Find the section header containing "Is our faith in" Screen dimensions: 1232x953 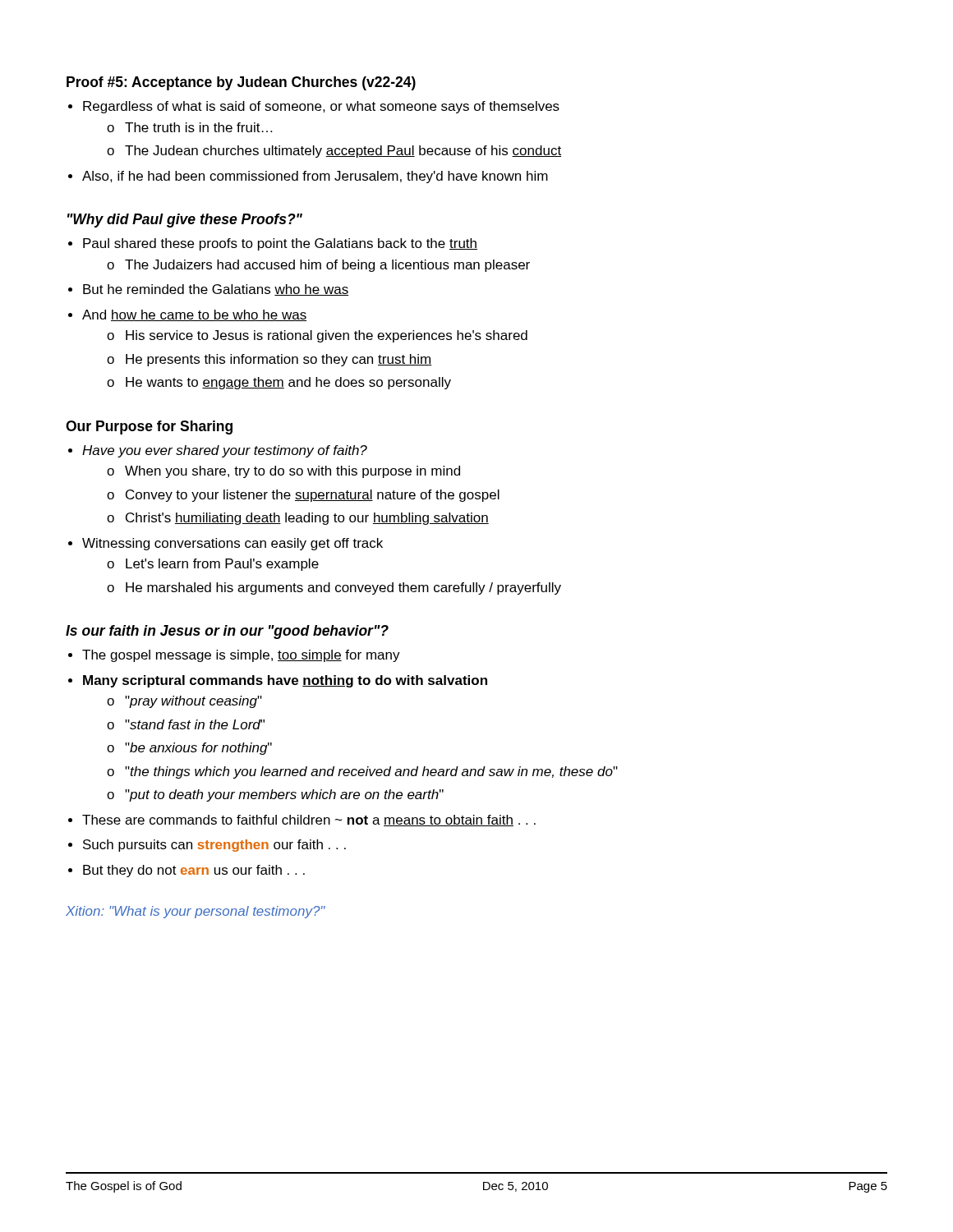pos(227,631)
